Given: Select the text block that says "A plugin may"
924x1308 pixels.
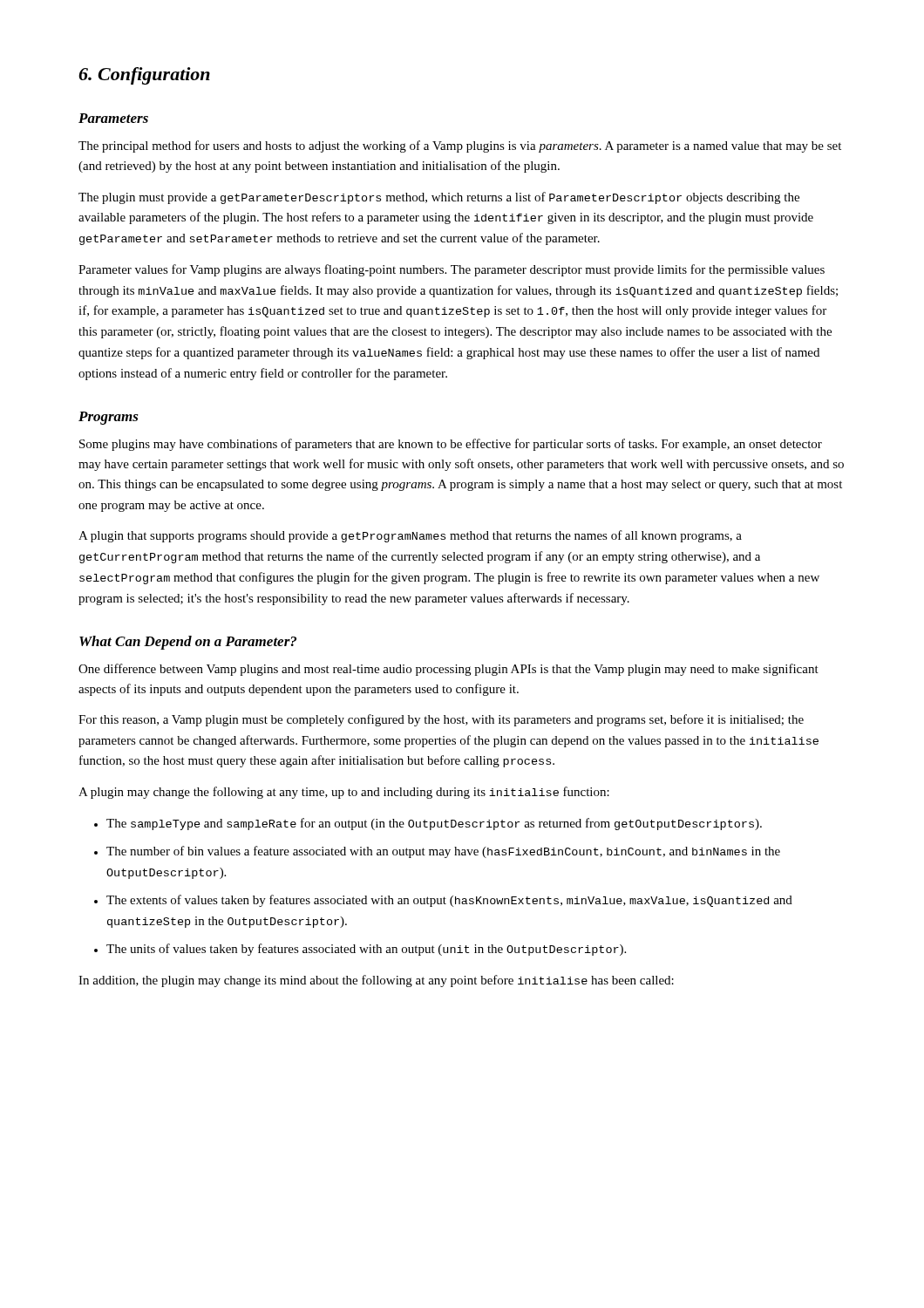Looking at the screenshot, I should [x=344, y=793].
